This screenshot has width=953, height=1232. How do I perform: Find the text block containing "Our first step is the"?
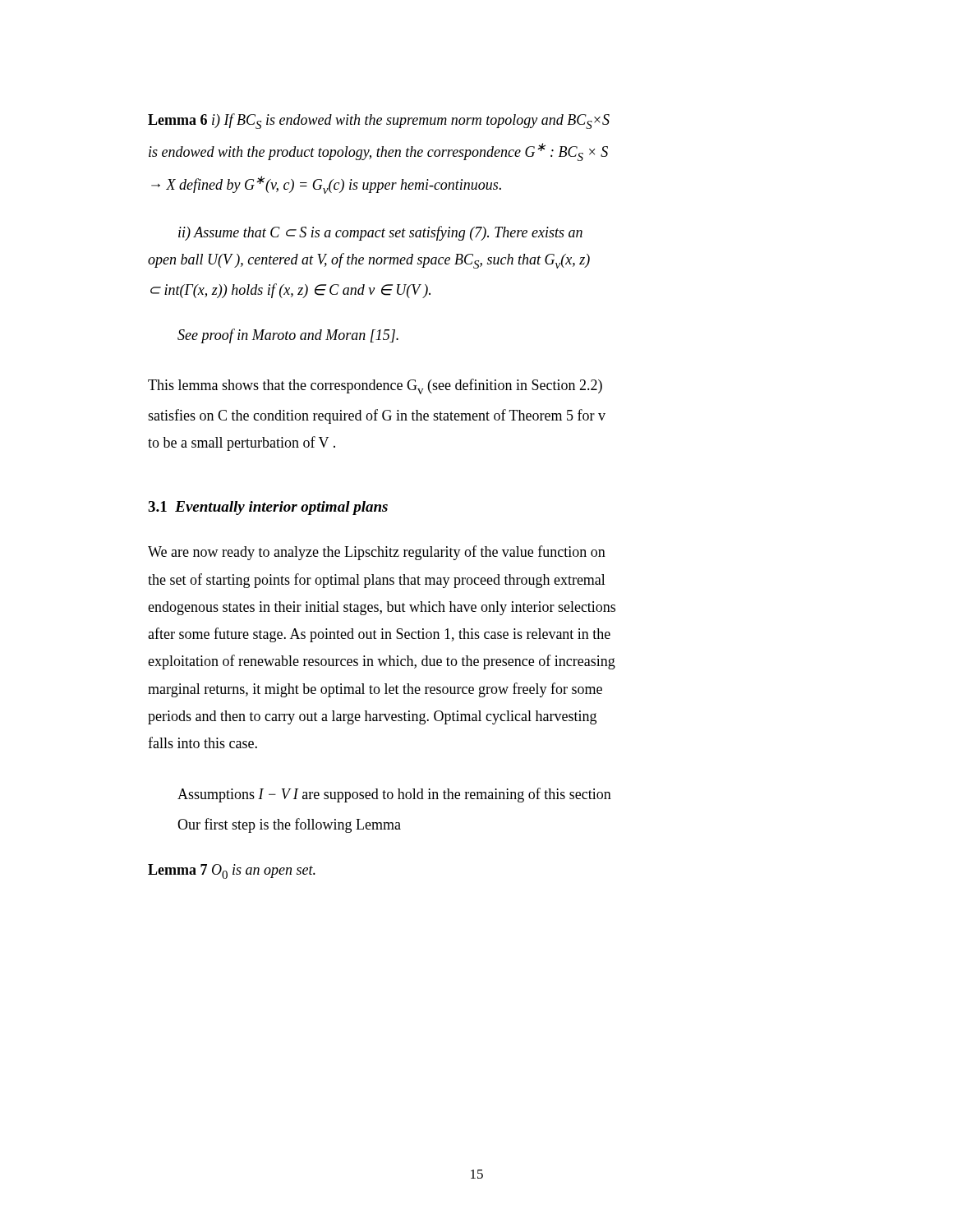pos(289,825)
